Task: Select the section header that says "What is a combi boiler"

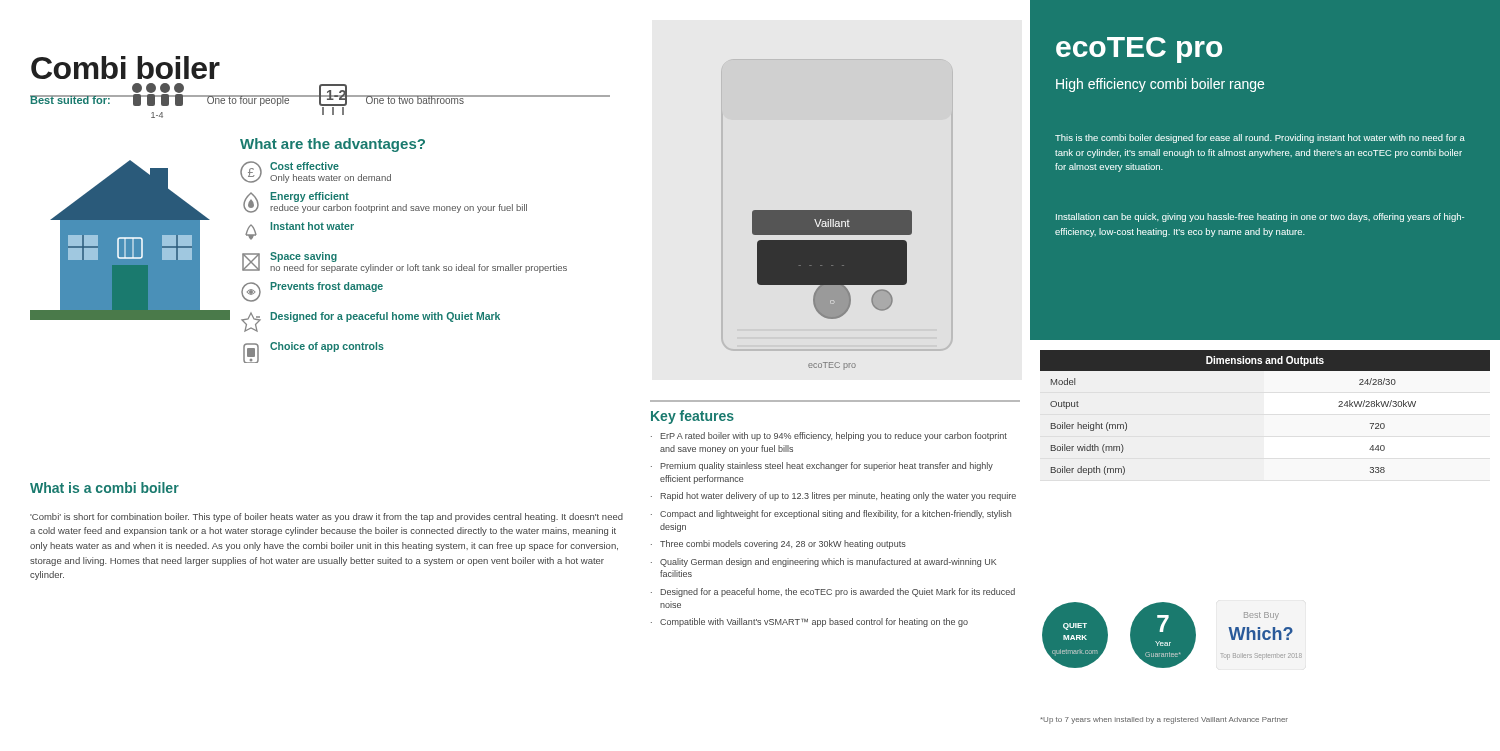Action: point(104,488)
